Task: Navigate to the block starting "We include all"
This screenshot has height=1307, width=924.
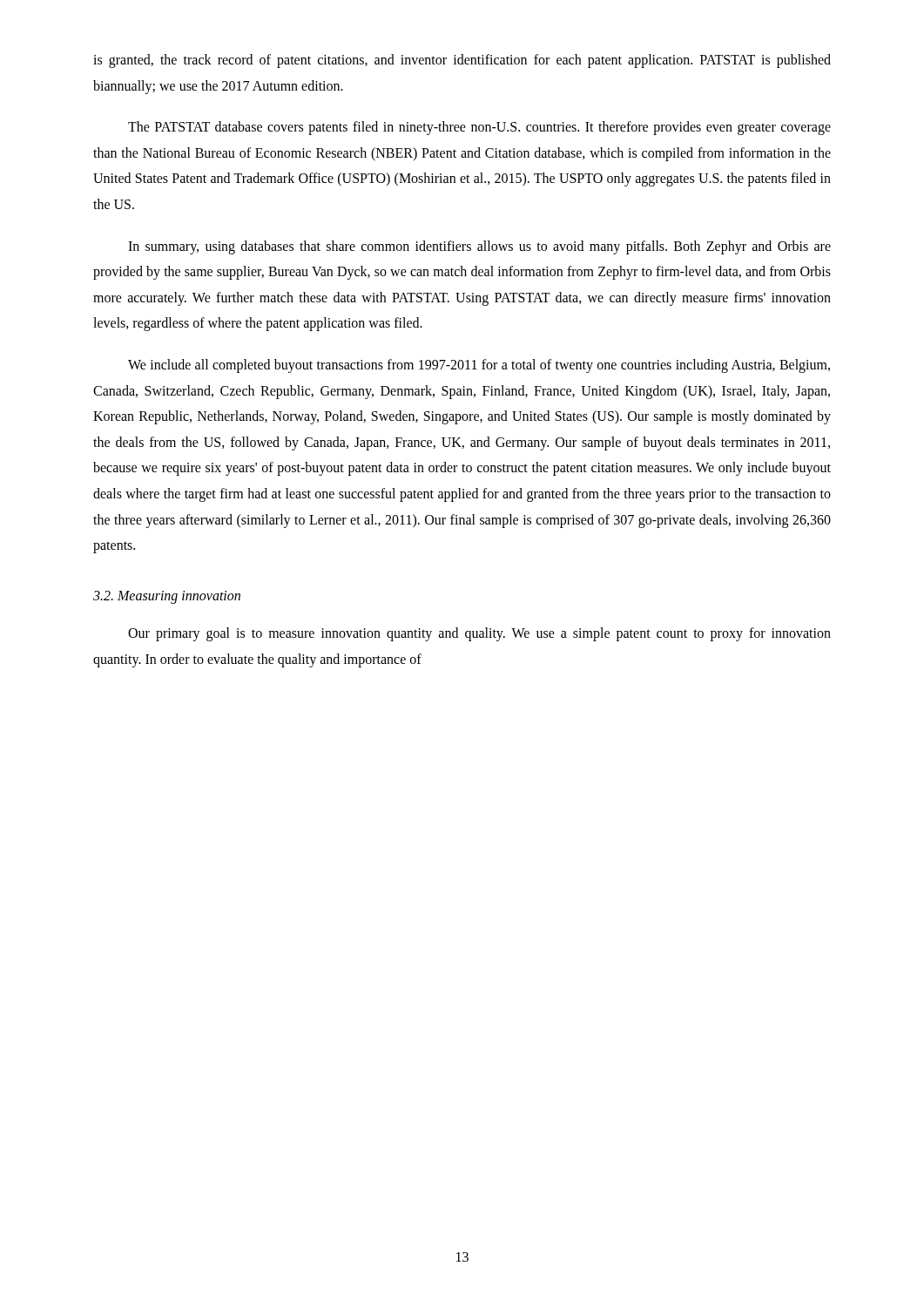Action: click(462, 455)
